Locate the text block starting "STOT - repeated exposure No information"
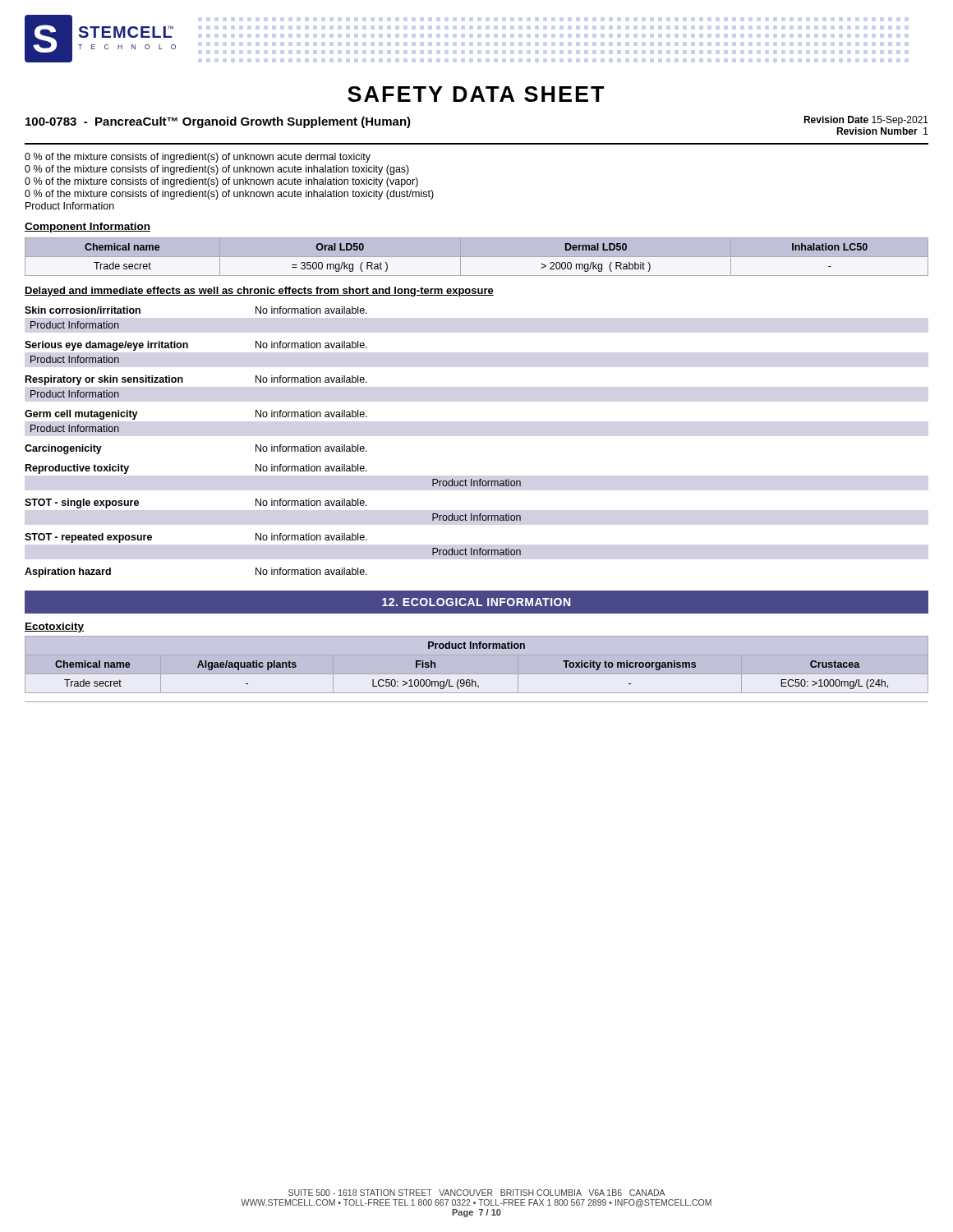The image size is (953, 1232). pyautogui.click(x=476, y=545)
